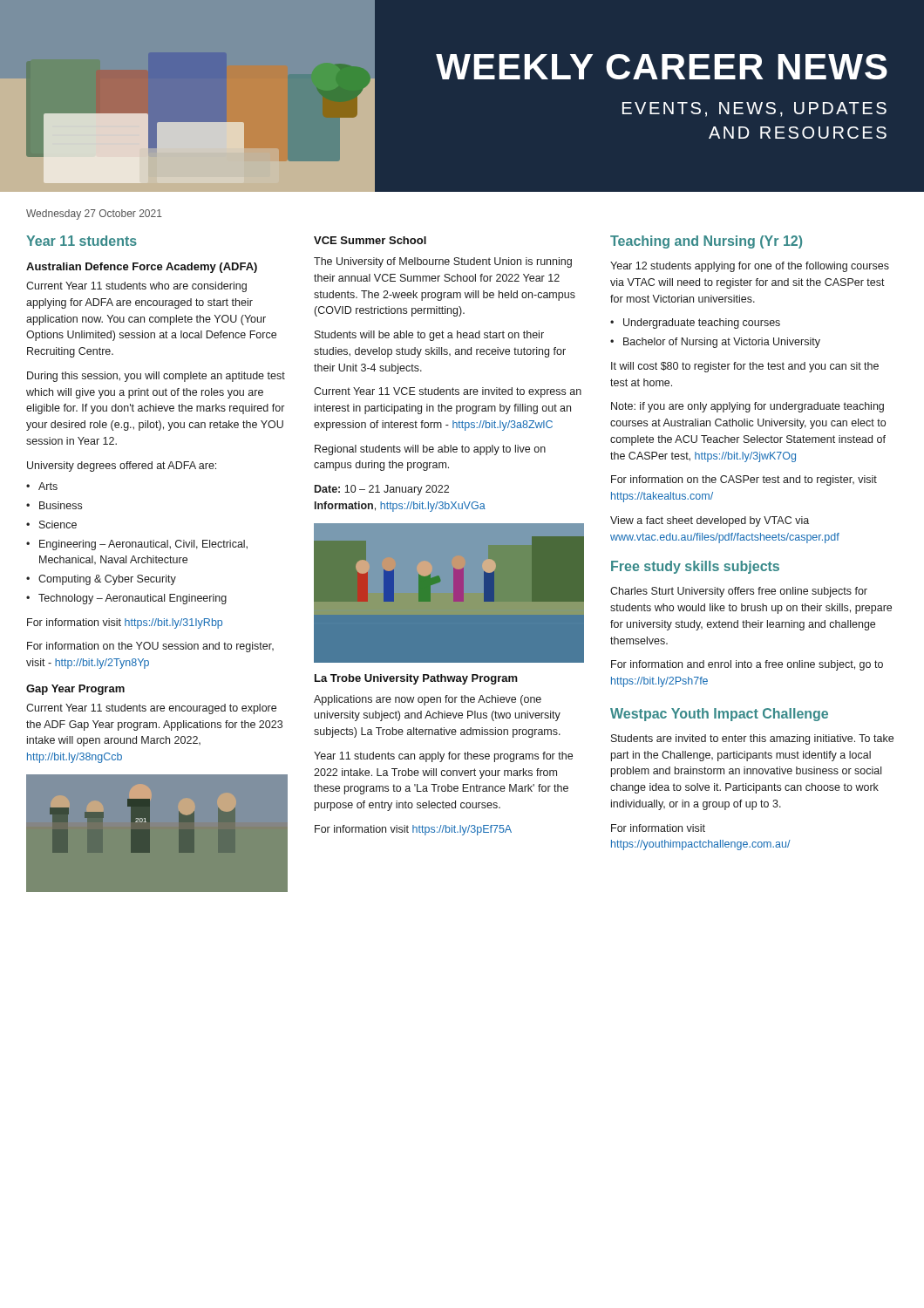Viewport: 924px width, 1308px height.
Task: Locate the text "For information visit https://bit.ly/31IyRbp"
Action: (x=125, y=622)
